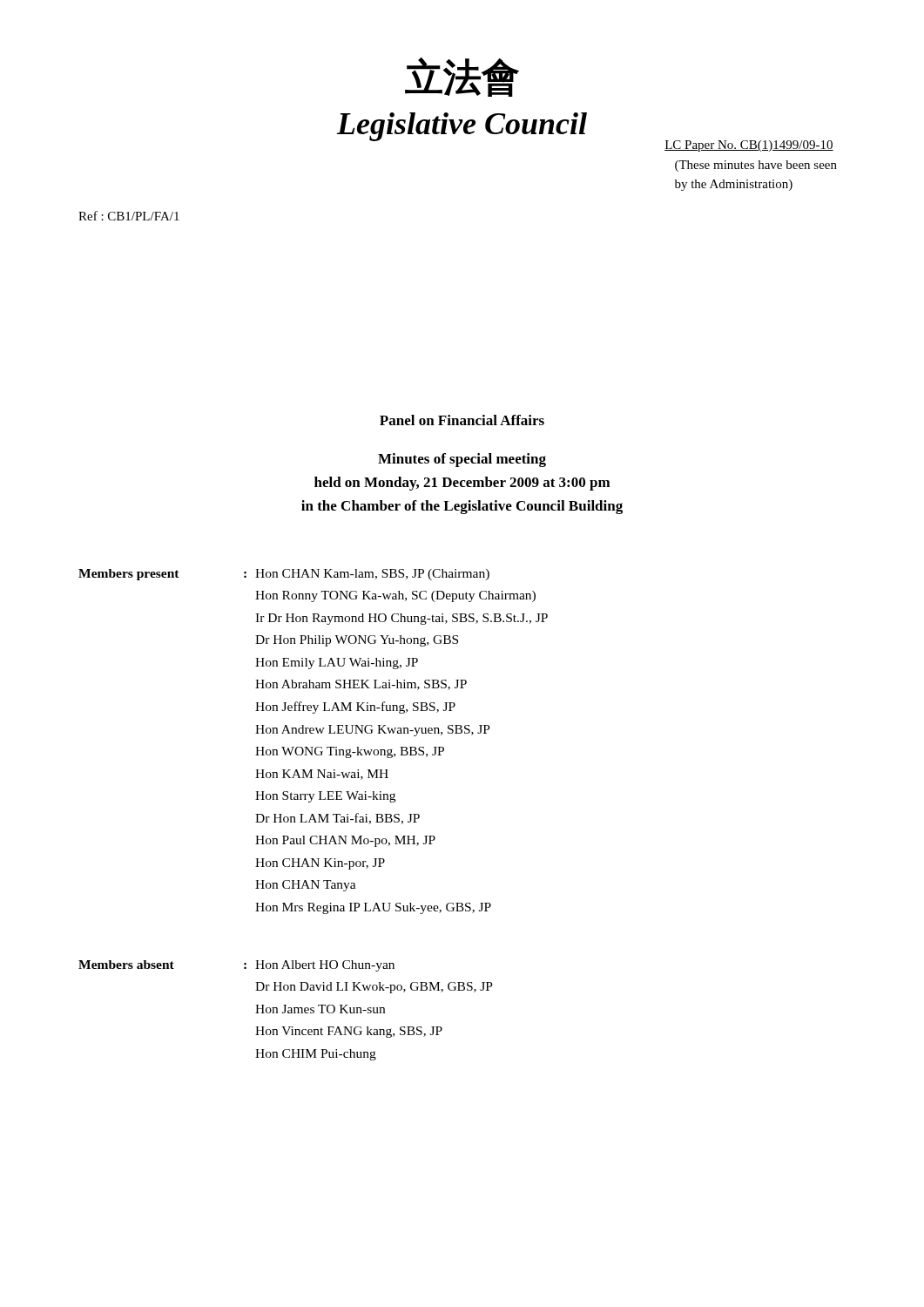This screenshot has width=924, height=1307.
Task: Locate the text block containing "Members present : Hon CHAN Kam-lam,"
Action: (462, 740)
